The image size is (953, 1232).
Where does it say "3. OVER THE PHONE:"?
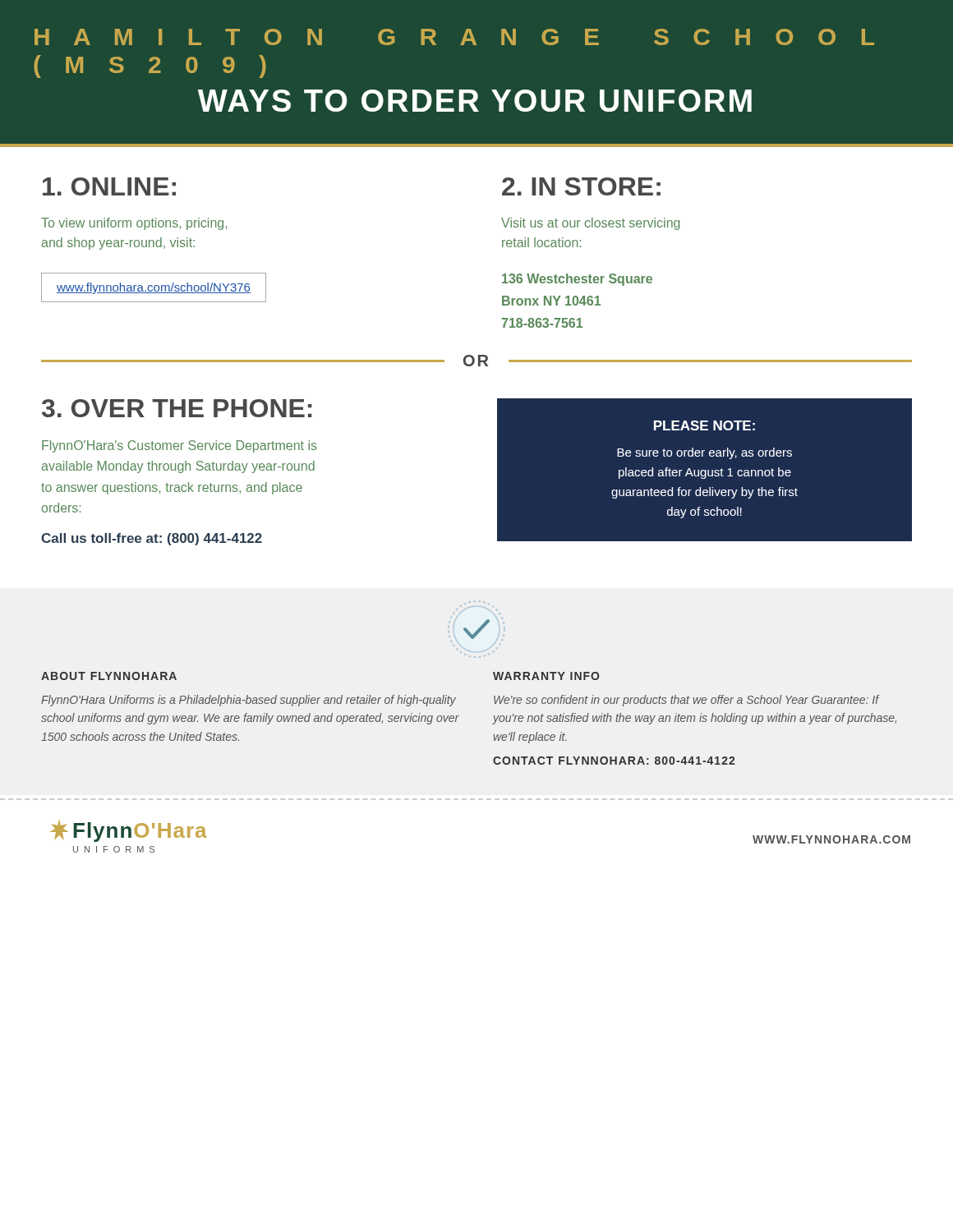(178, 408)
